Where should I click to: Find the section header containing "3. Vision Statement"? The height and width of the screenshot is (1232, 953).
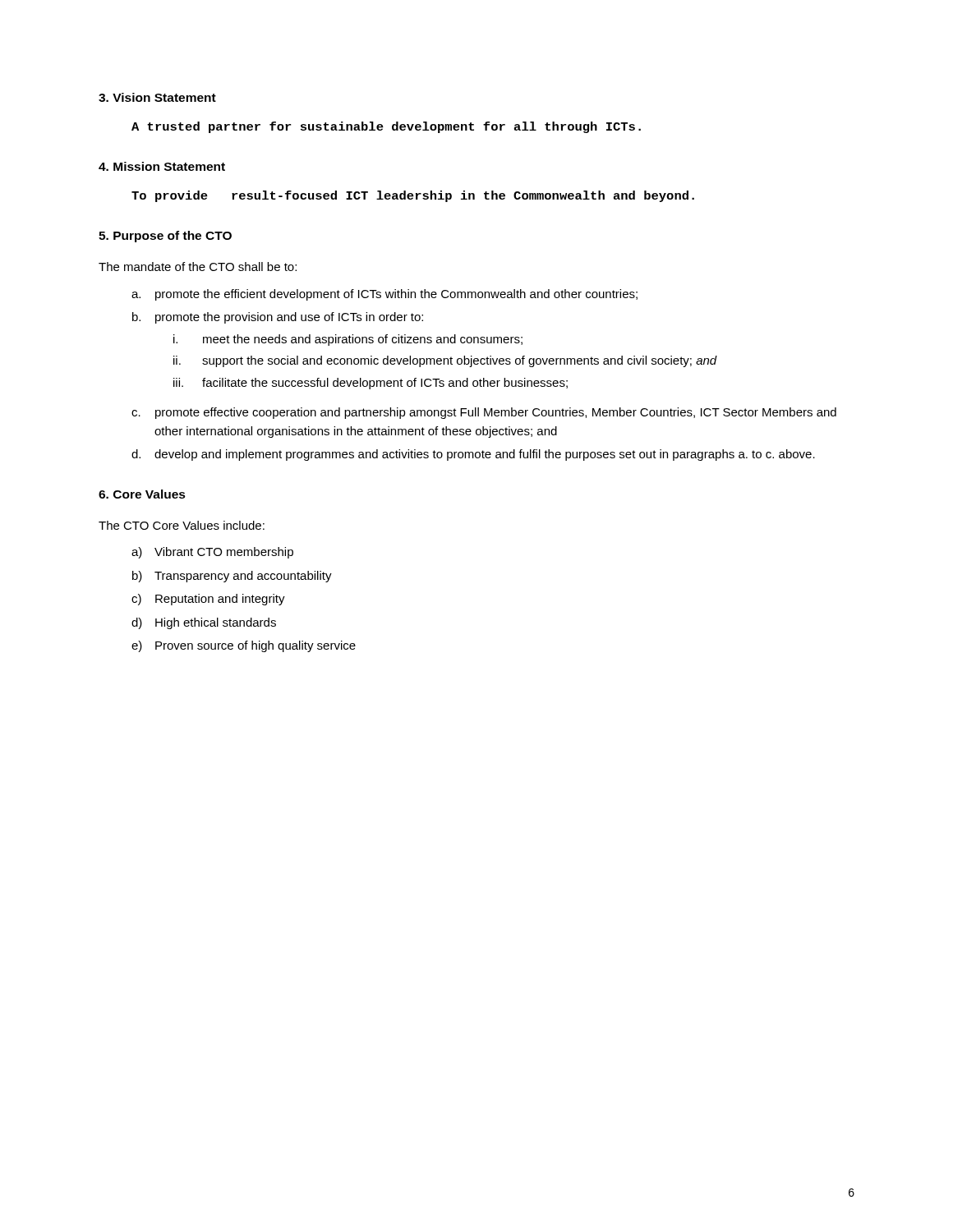[157, 97]
